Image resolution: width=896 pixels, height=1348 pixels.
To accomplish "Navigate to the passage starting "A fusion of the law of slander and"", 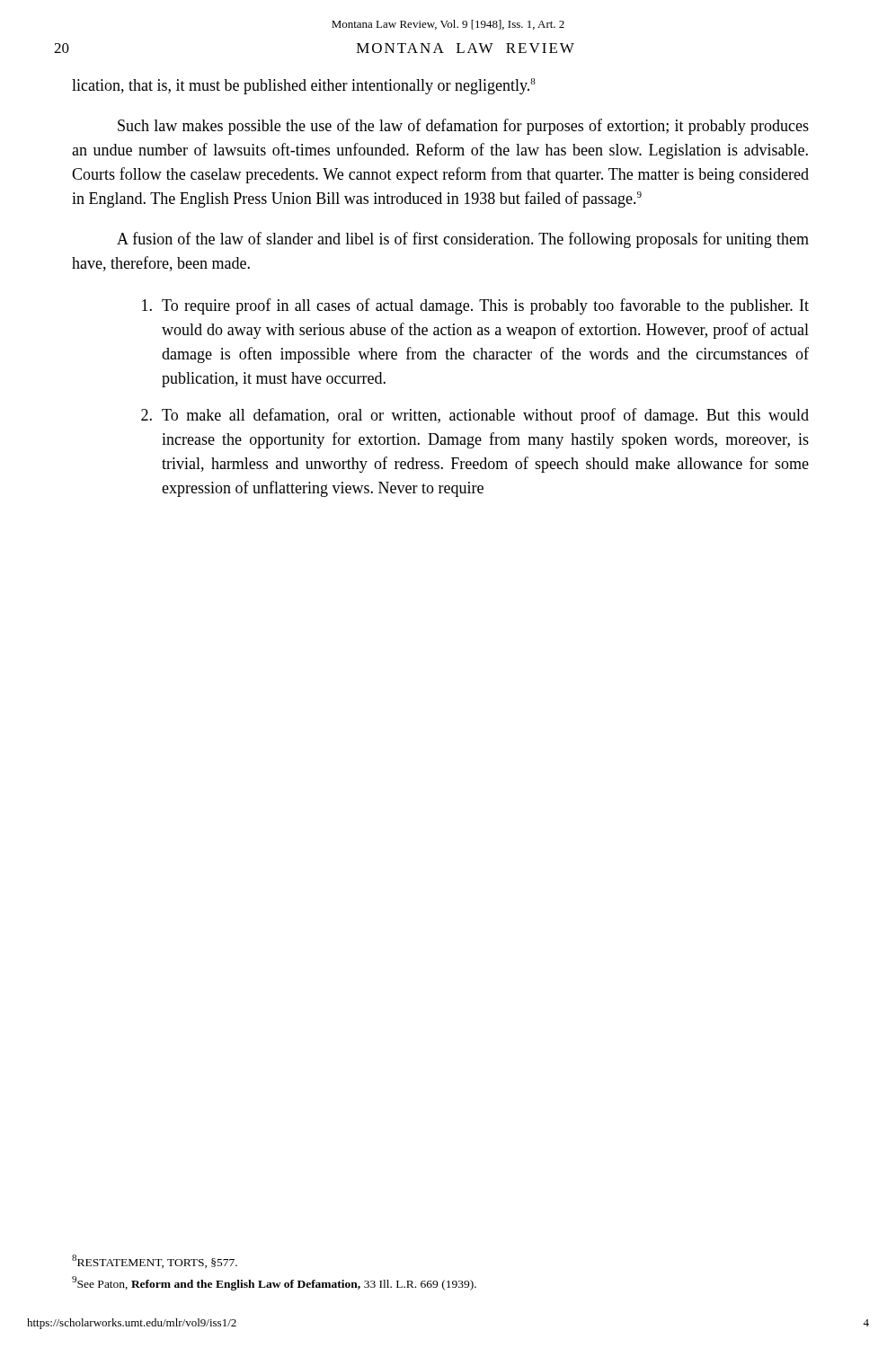I will coord(440,251).
